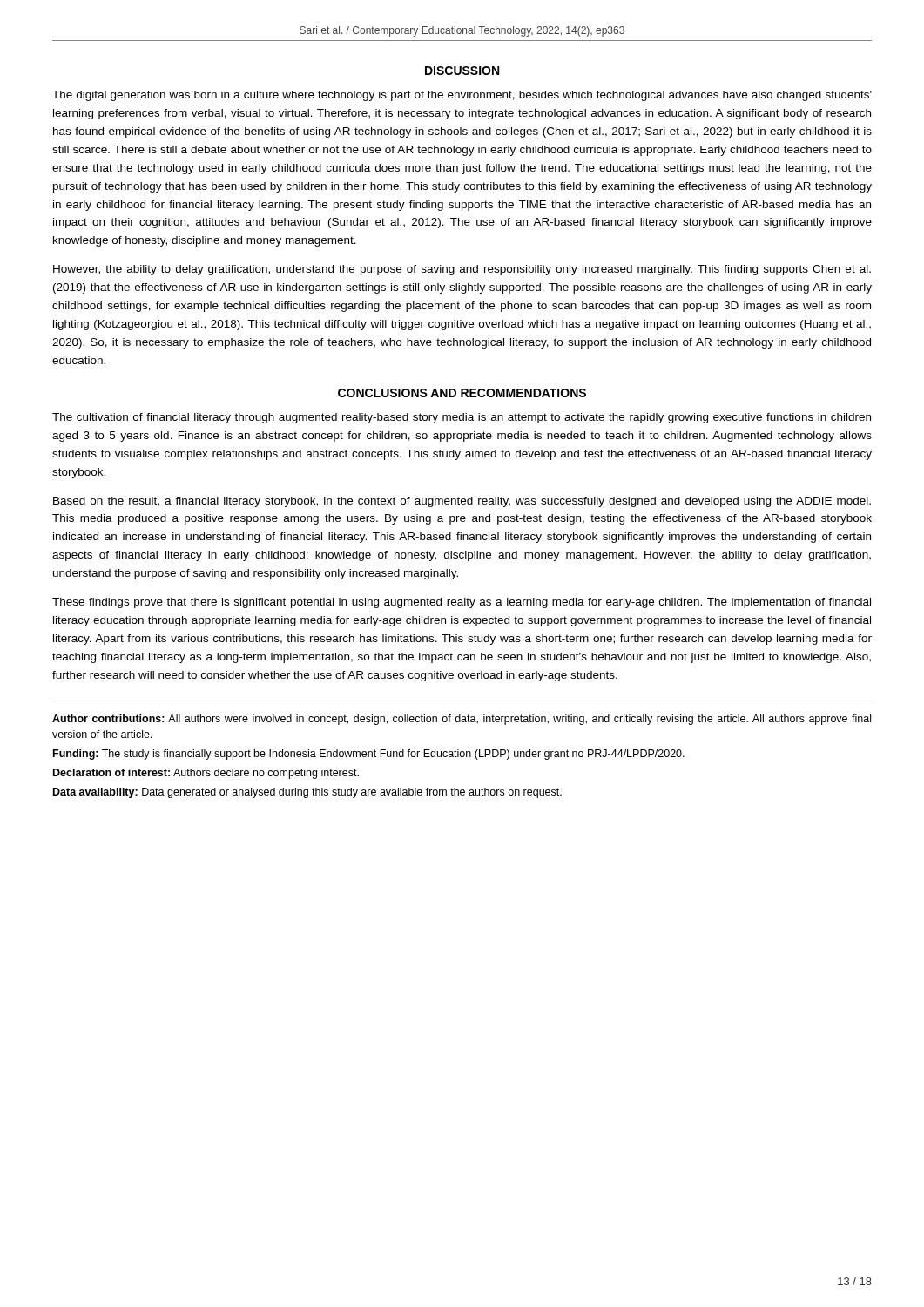The width and height of the screenshot is (924, 1307).
Task: Find the text block containing "The digital generation was born in a culture"
Action: coord(462,167)
